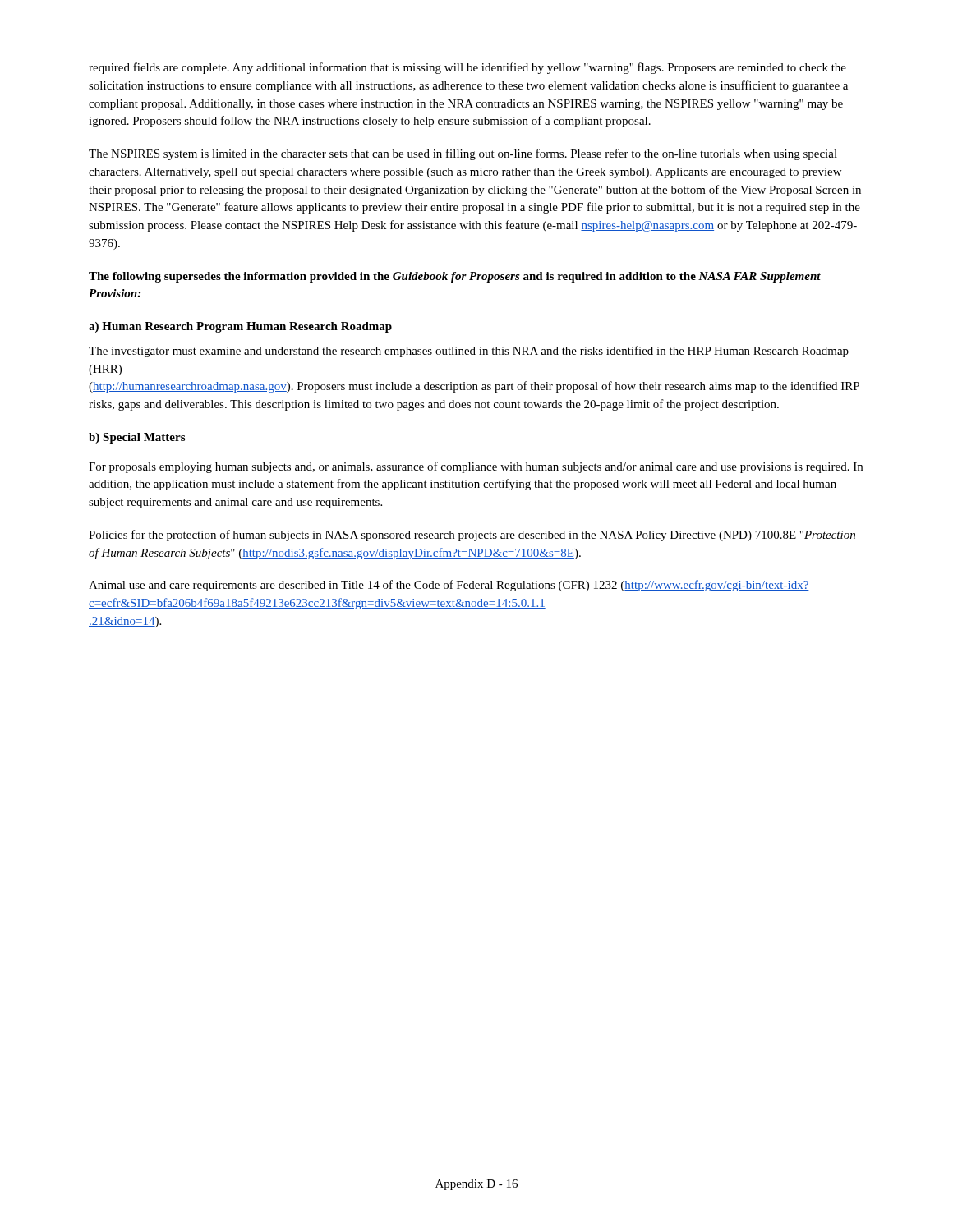Locate the text block containing "required fields are complete."
The image size is (953, 1232).
point(468,94)
